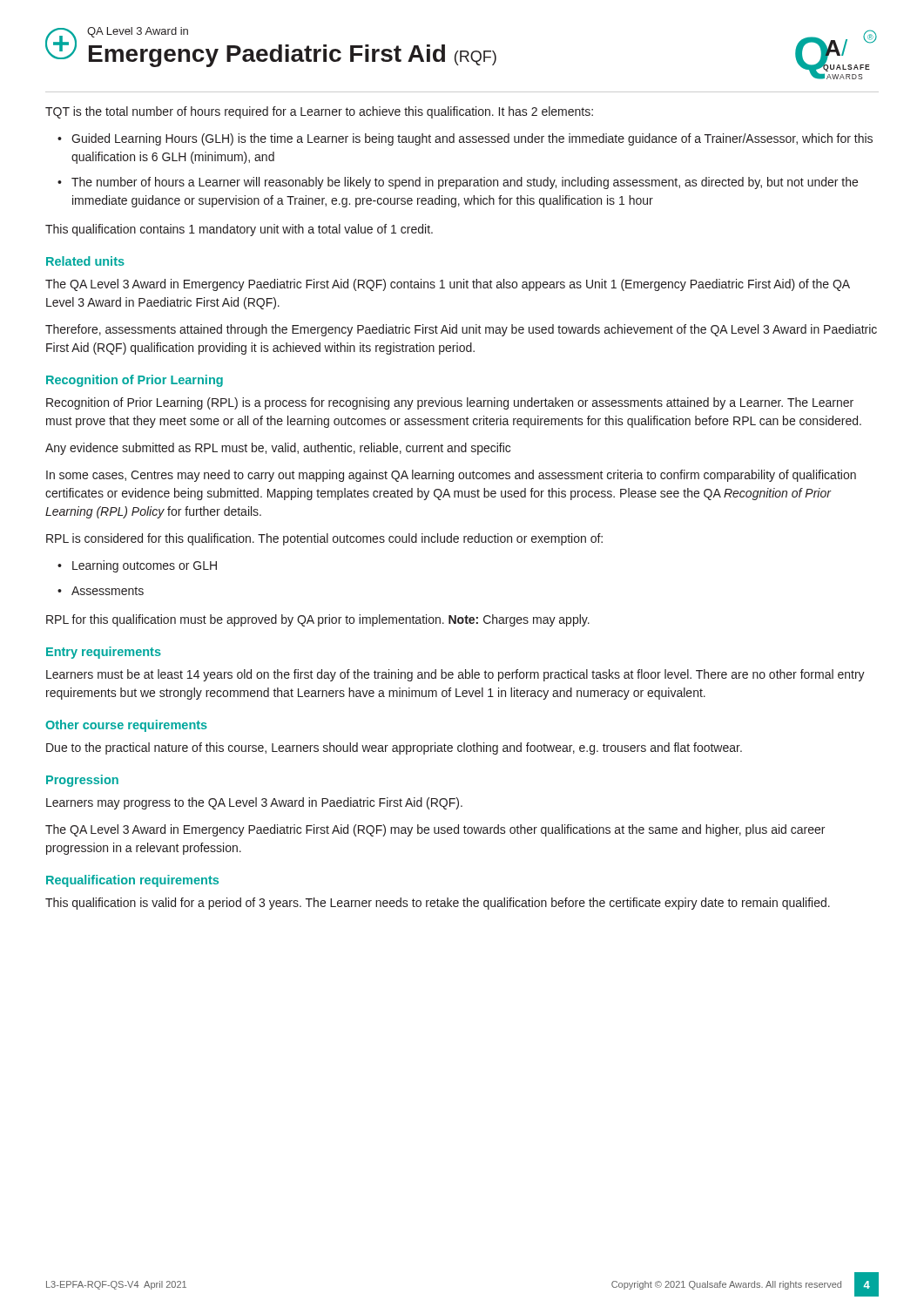Viewport: 924px width, 1307px height.
Task: Find the region starting "This qualification is valid for a period of"
Action: [462, 903]
